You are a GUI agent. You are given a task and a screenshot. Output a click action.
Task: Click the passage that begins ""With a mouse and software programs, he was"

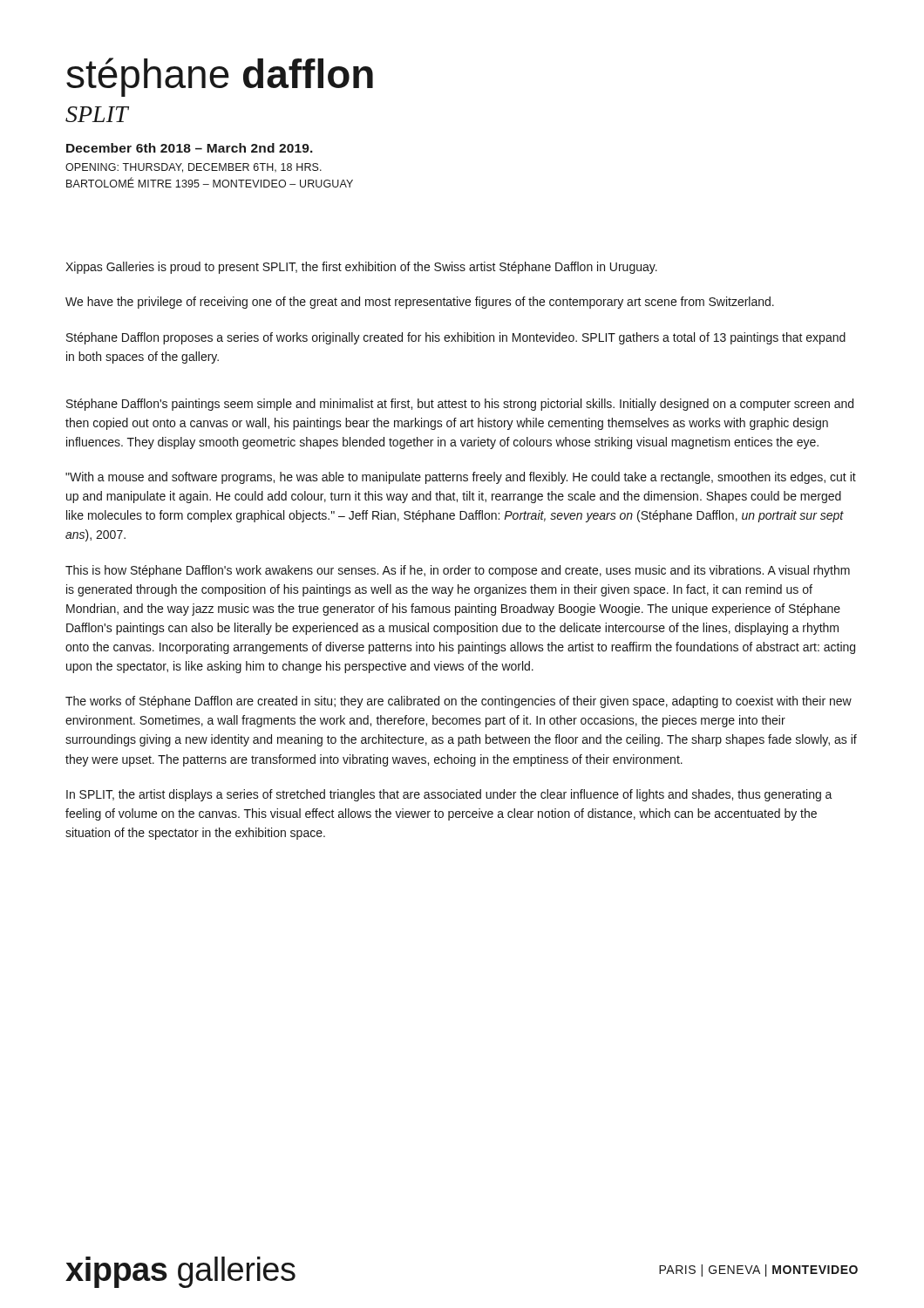point(461,506)
